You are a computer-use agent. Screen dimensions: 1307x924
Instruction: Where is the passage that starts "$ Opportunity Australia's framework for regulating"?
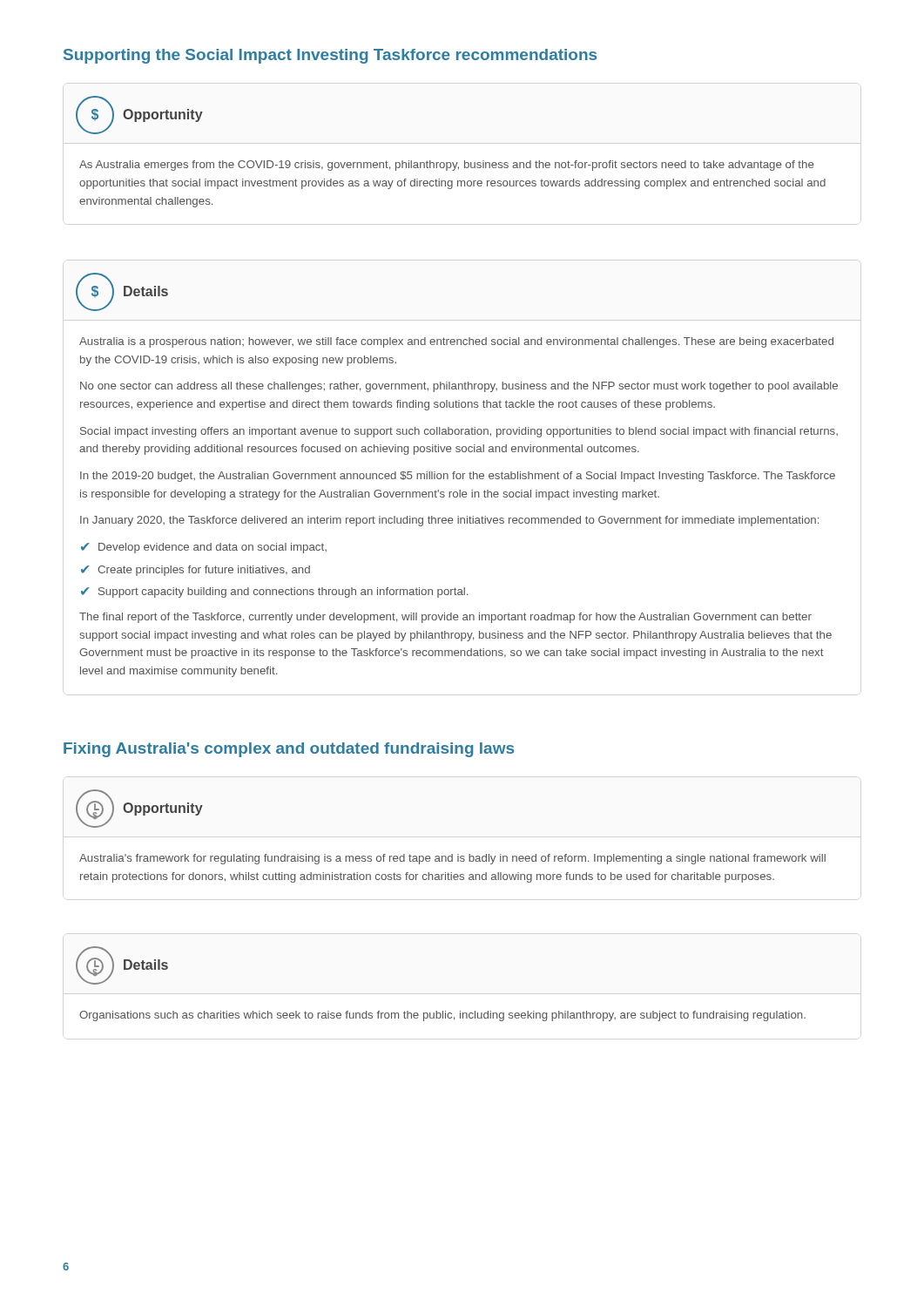[139, 809]
